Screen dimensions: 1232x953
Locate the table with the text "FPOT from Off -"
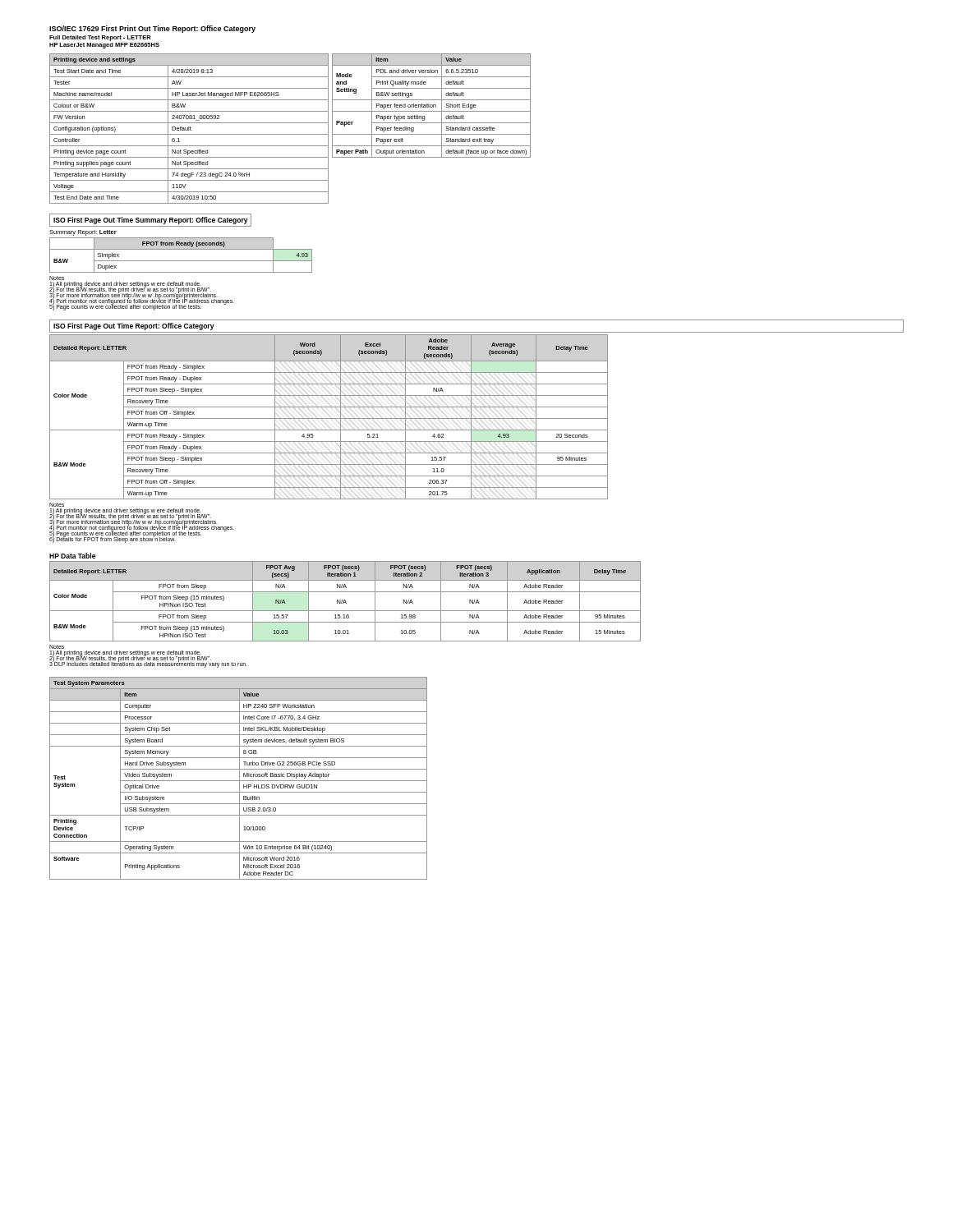pos(476,417)
